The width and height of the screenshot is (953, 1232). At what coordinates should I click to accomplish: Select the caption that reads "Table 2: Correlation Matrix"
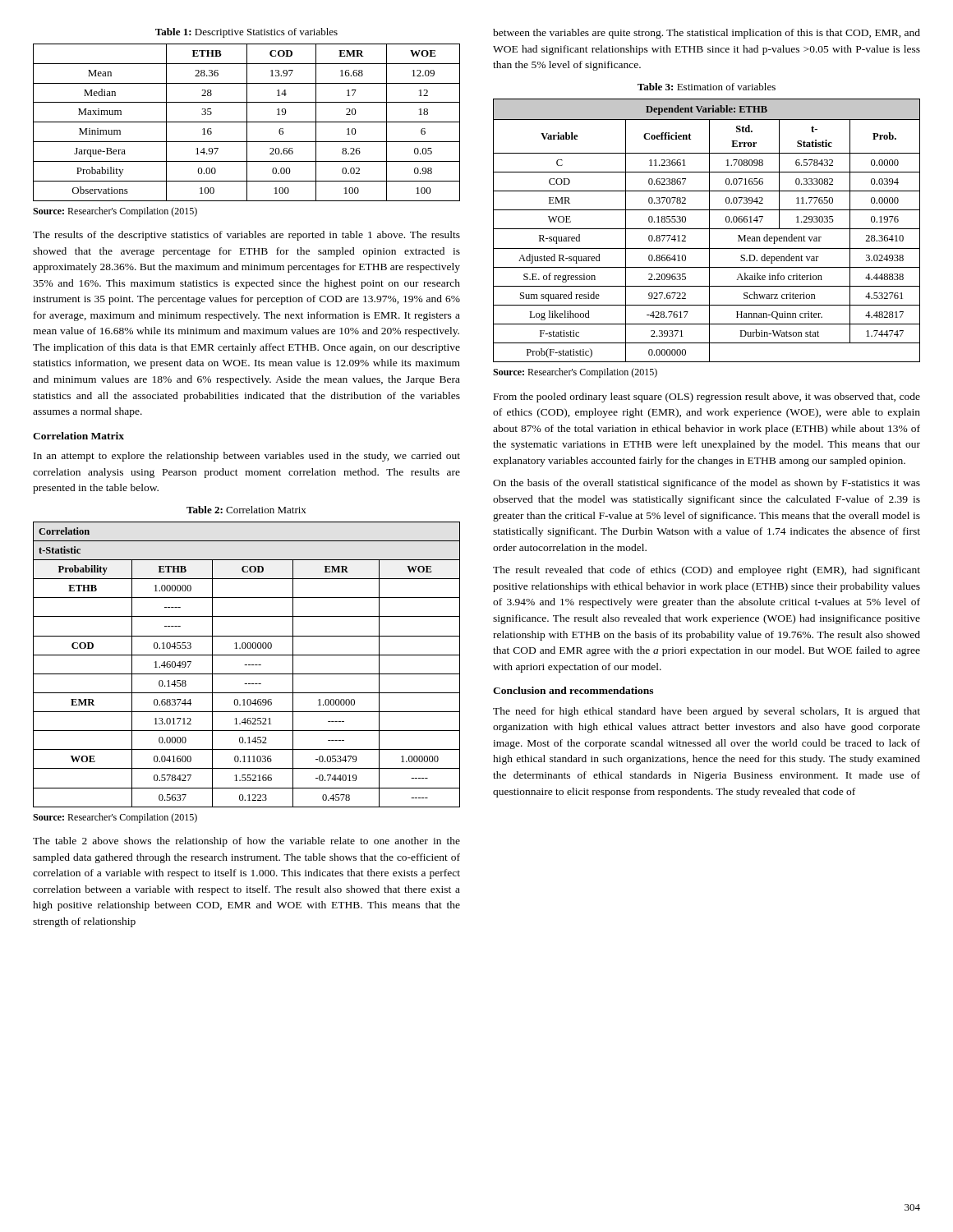click(246, 510)
